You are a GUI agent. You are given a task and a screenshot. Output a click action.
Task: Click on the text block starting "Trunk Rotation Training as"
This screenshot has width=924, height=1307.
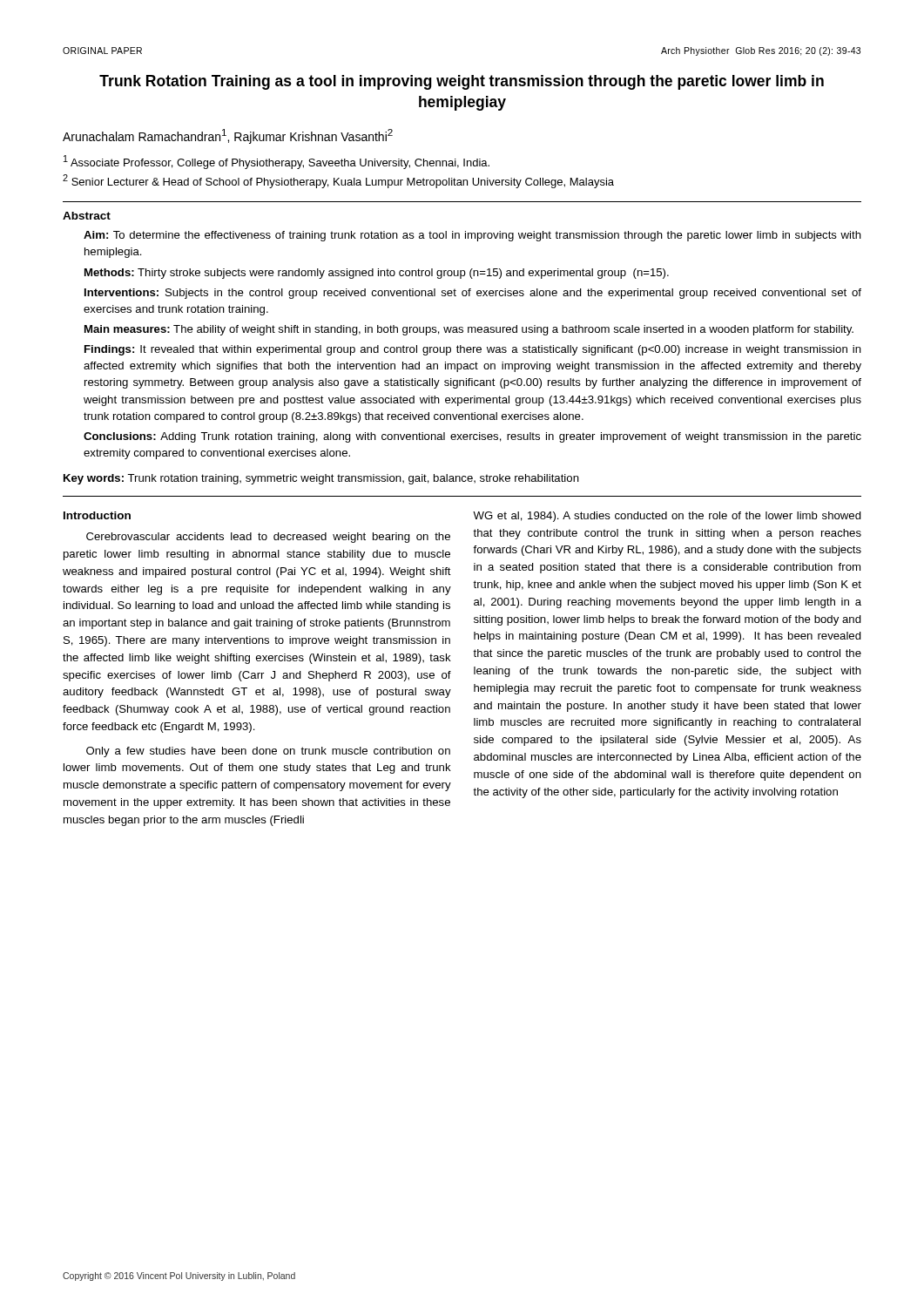pos(462,91)
